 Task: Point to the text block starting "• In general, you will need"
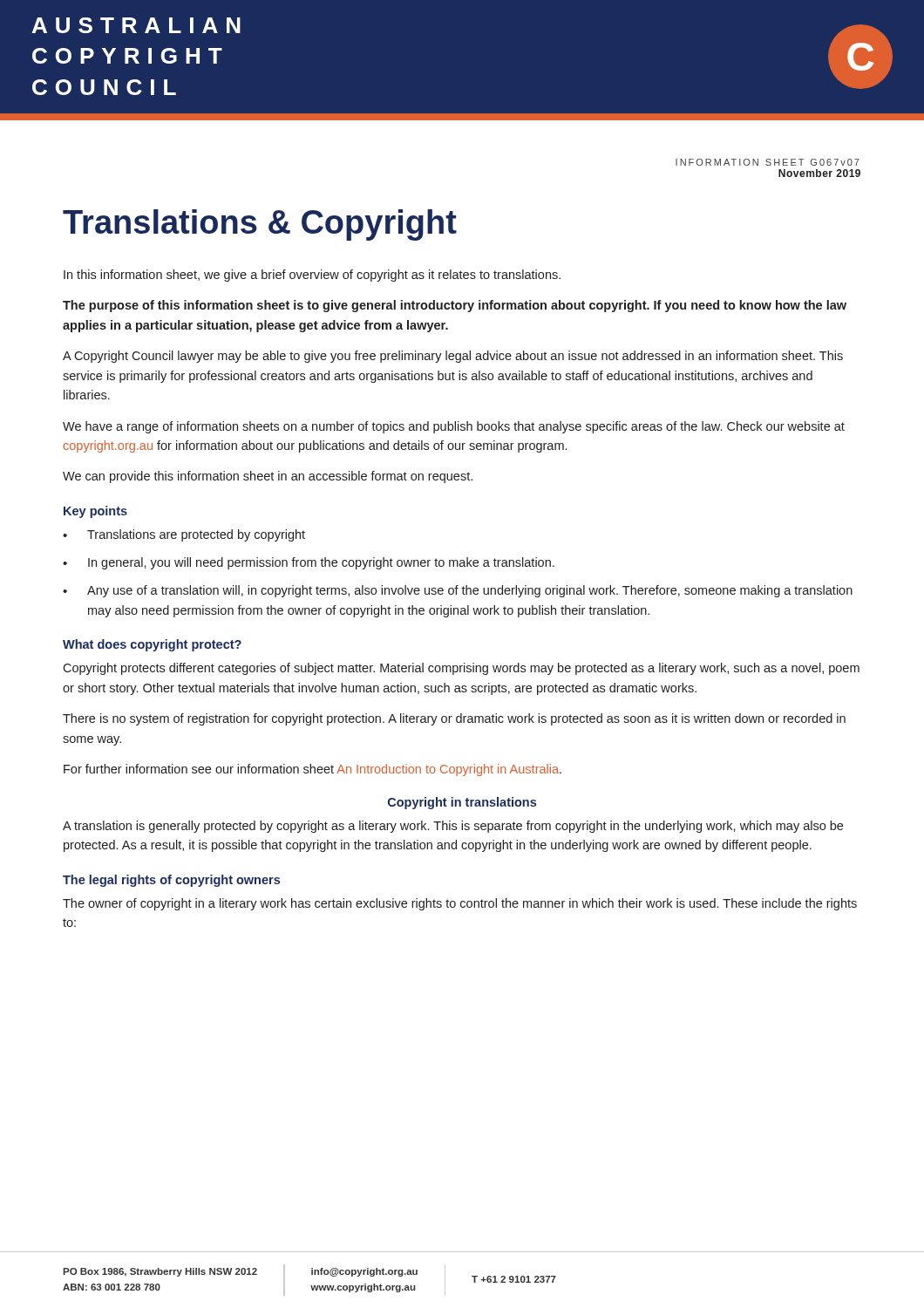[309, 563]
